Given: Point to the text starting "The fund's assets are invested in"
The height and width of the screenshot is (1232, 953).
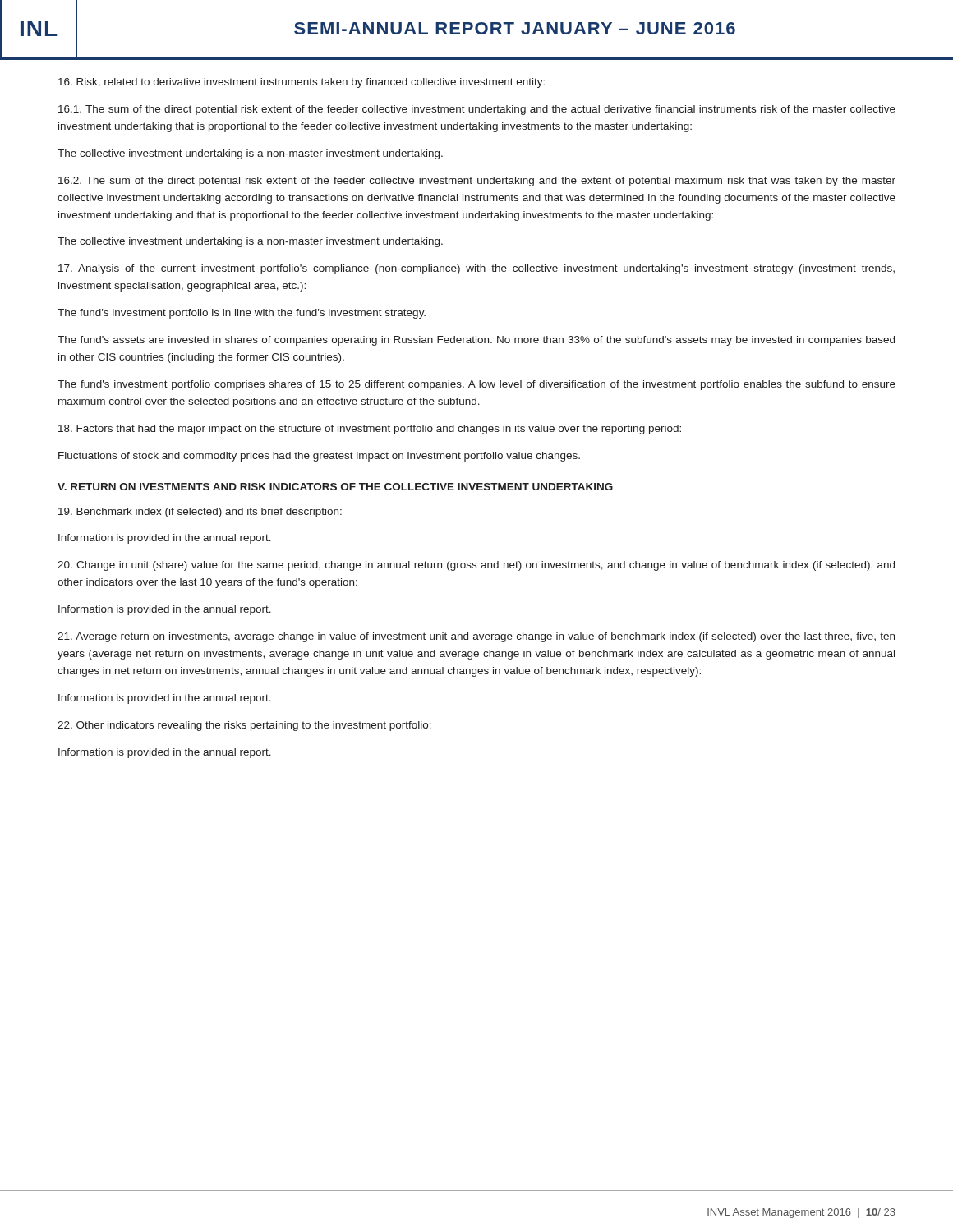Looking at the screenshot, I should pyautogui.click(x=476, y=348).
